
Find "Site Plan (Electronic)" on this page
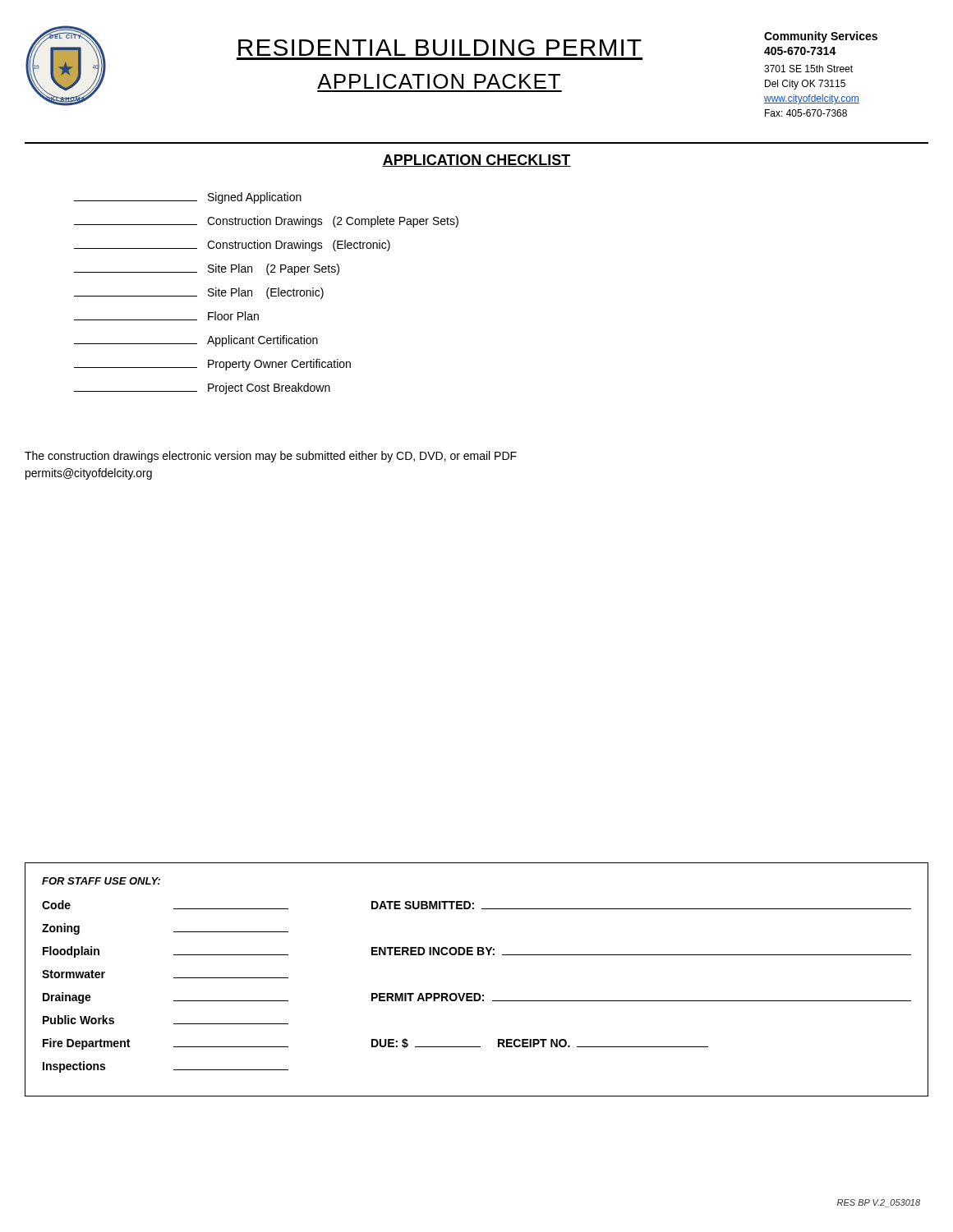pyautogui.click(x=199, y=292)
